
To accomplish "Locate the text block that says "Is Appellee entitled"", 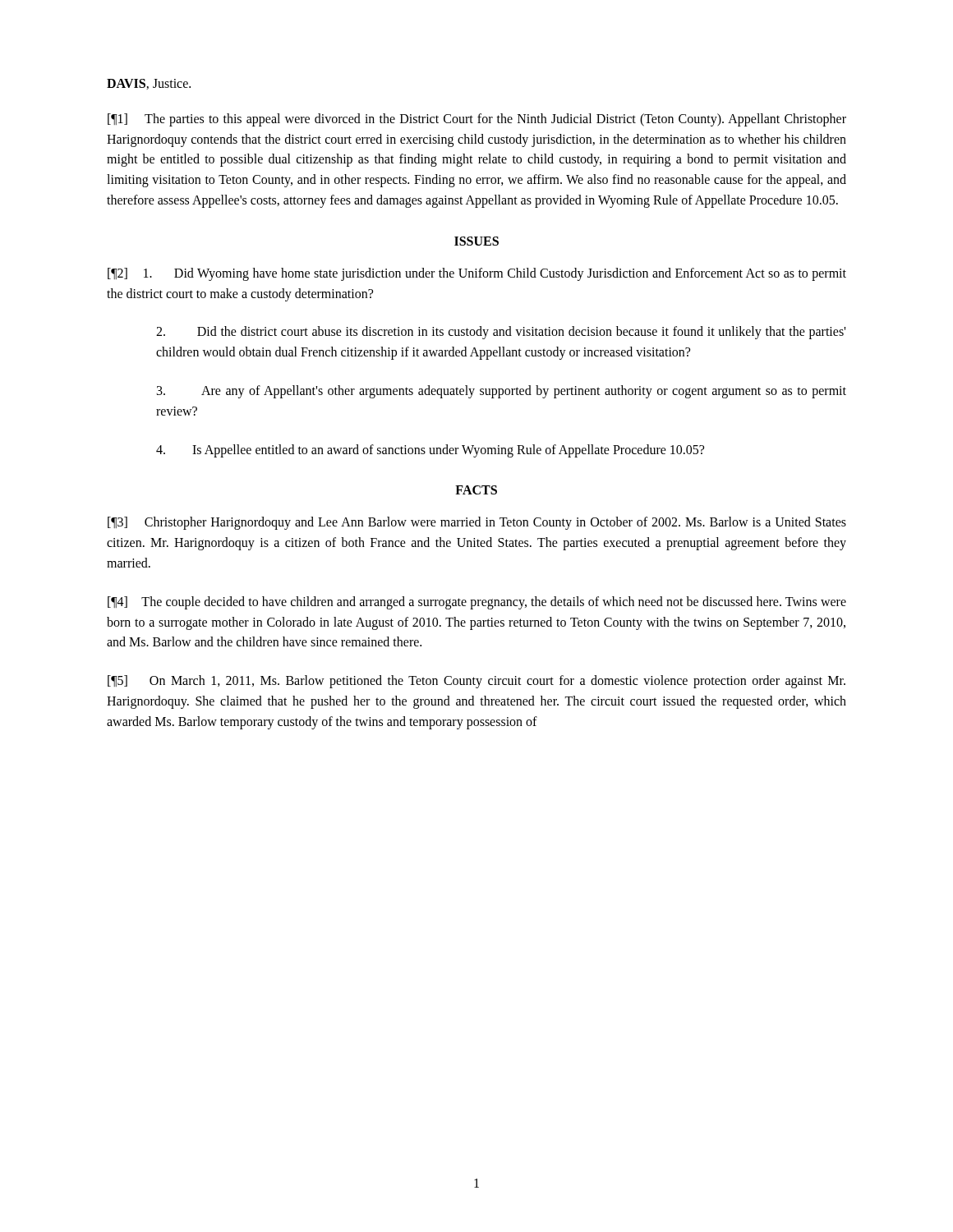I will [430, 449].
